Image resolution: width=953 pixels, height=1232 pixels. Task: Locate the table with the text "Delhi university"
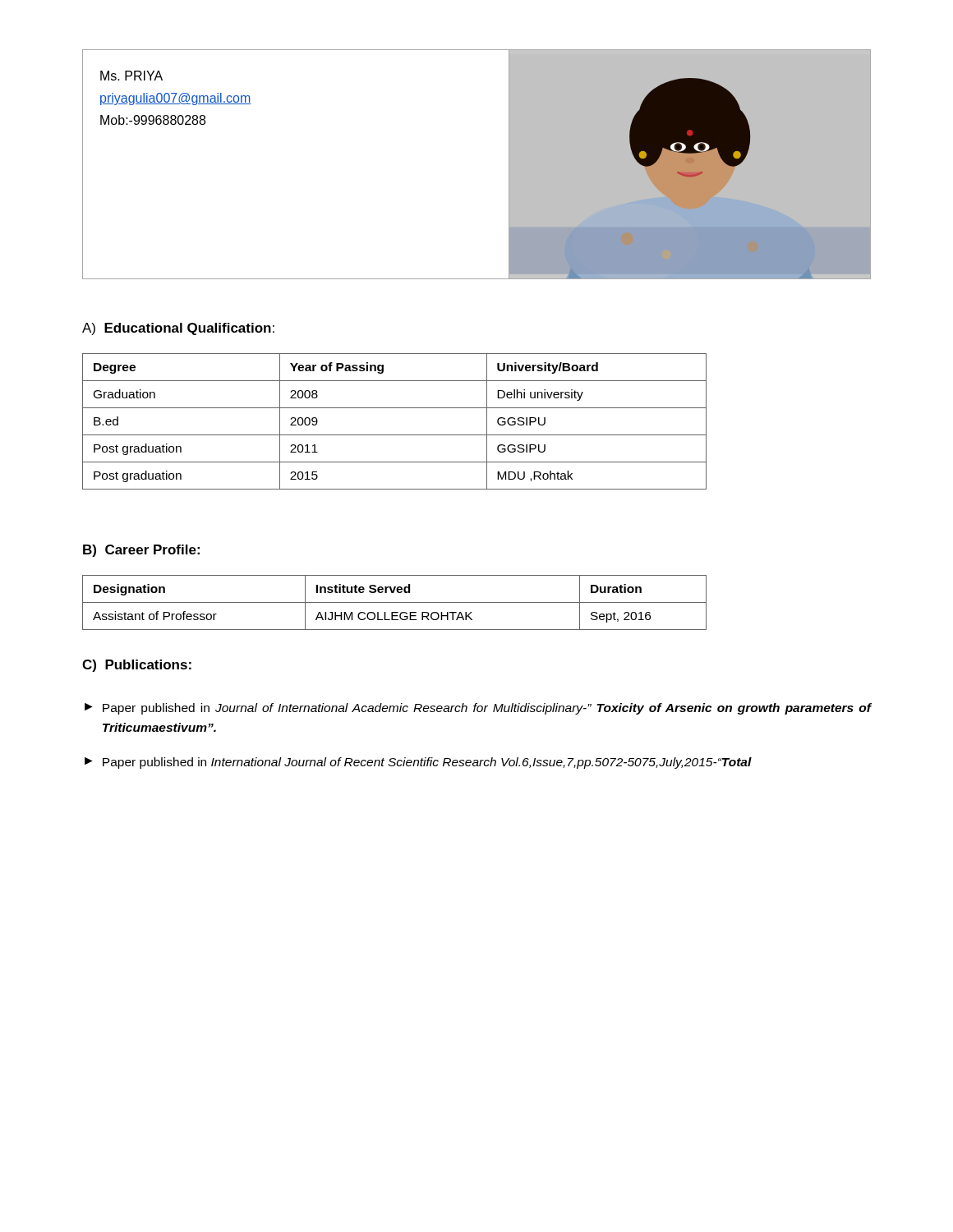(394, 421)
